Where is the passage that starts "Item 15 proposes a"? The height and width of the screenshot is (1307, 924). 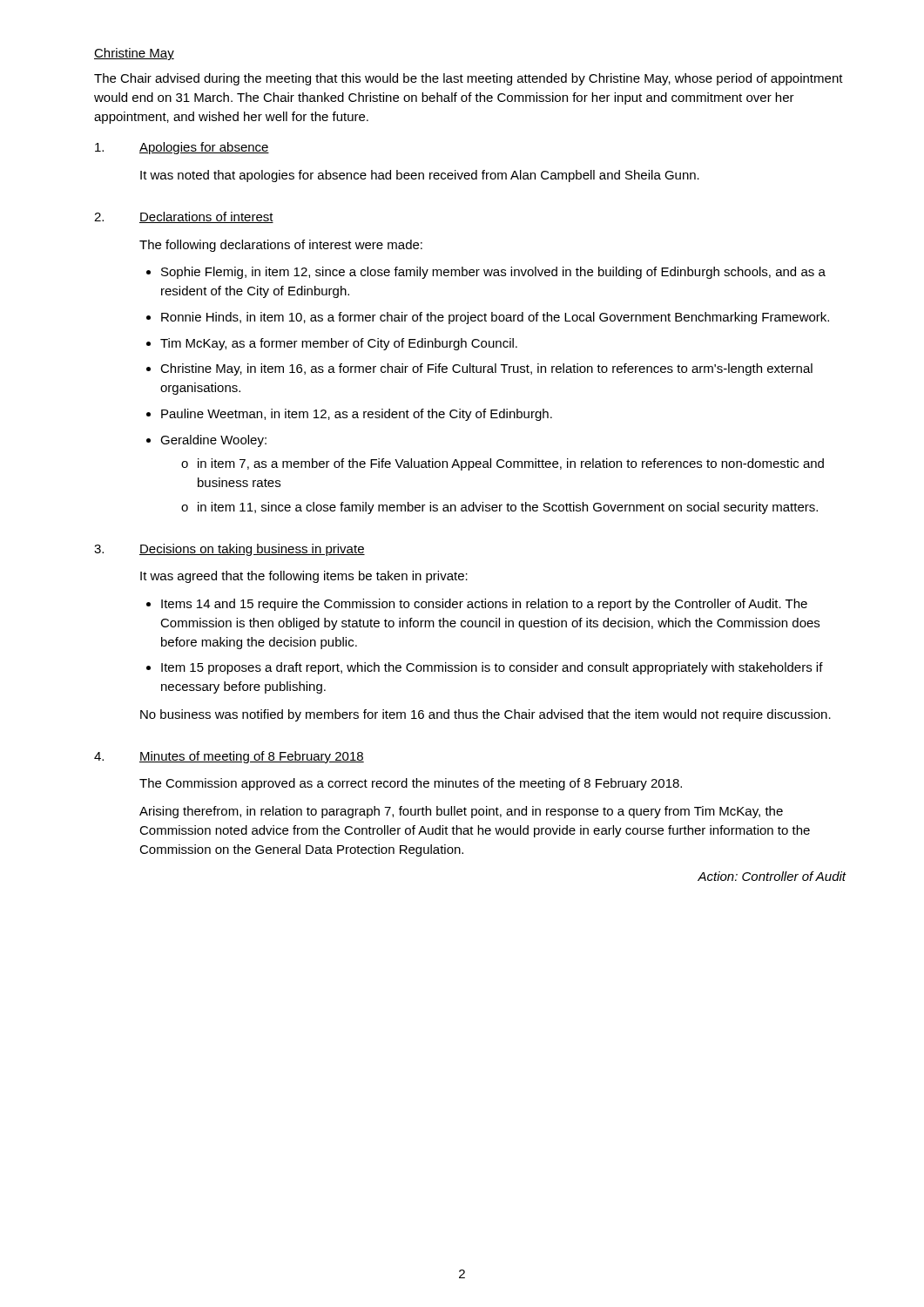pyautogui.click(x=491, y=677)
